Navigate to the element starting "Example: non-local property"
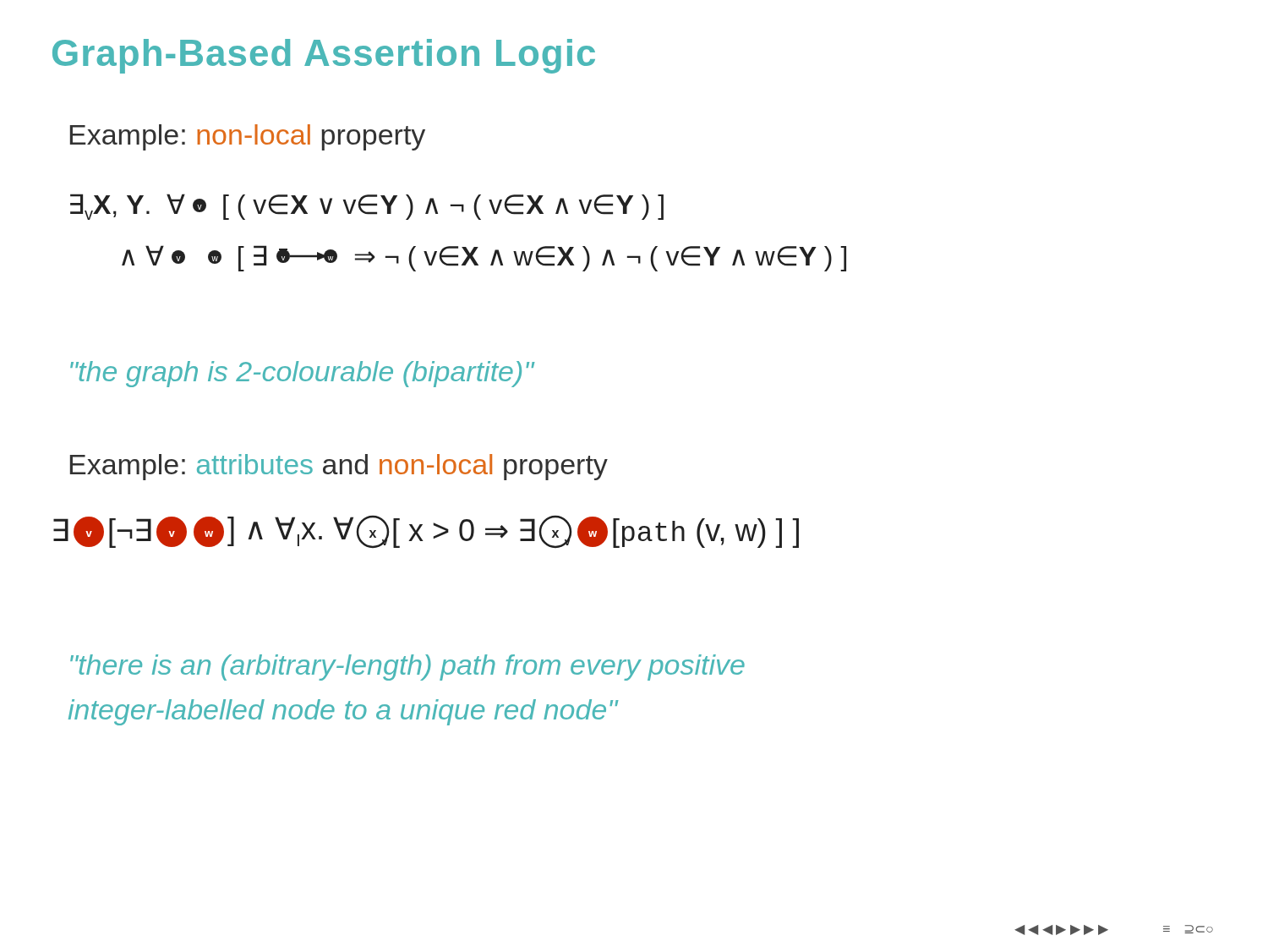1268x952 pixels. (247, 134)
